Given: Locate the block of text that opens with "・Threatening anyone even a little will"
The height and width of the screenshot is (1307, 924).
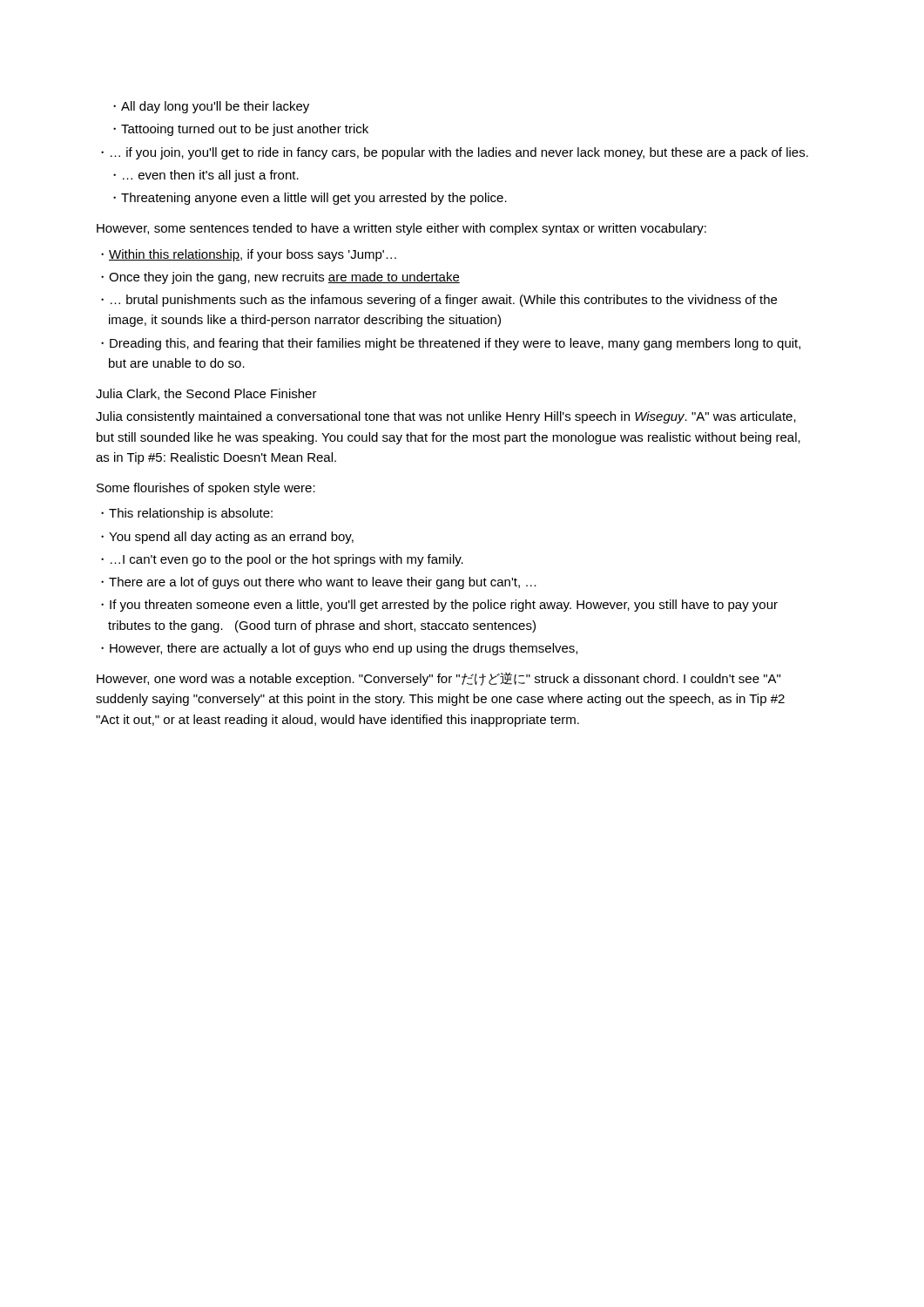Looking at the screenshot, I should (x=302, y=197).
